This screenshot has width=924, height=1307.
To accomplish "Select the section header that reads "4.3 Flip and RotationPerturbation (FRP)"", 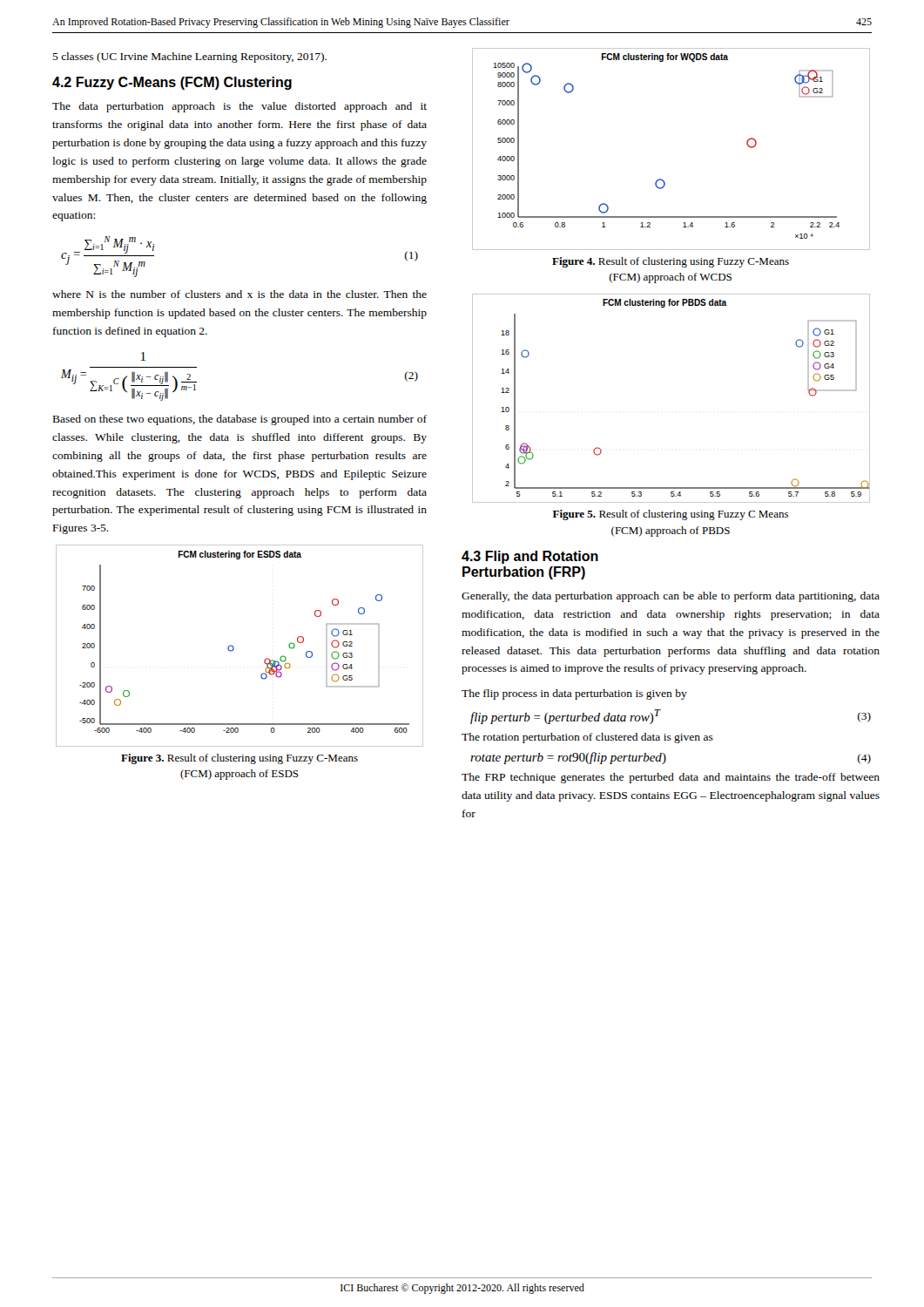I will pyautogui.click(x=530, y=564).
